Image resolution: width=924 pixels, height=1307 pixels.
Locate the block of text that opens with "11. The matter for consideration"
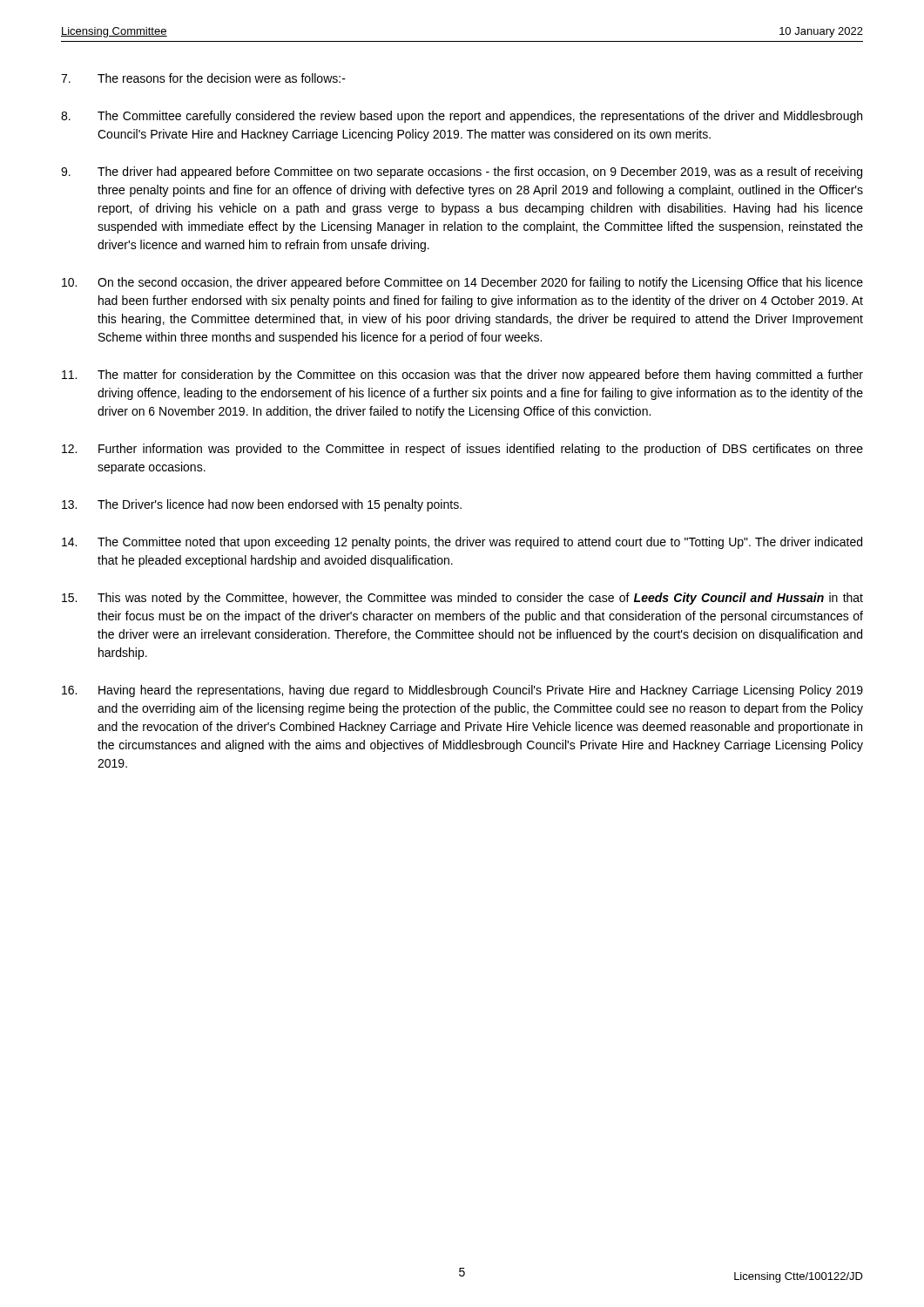point(462,393)
